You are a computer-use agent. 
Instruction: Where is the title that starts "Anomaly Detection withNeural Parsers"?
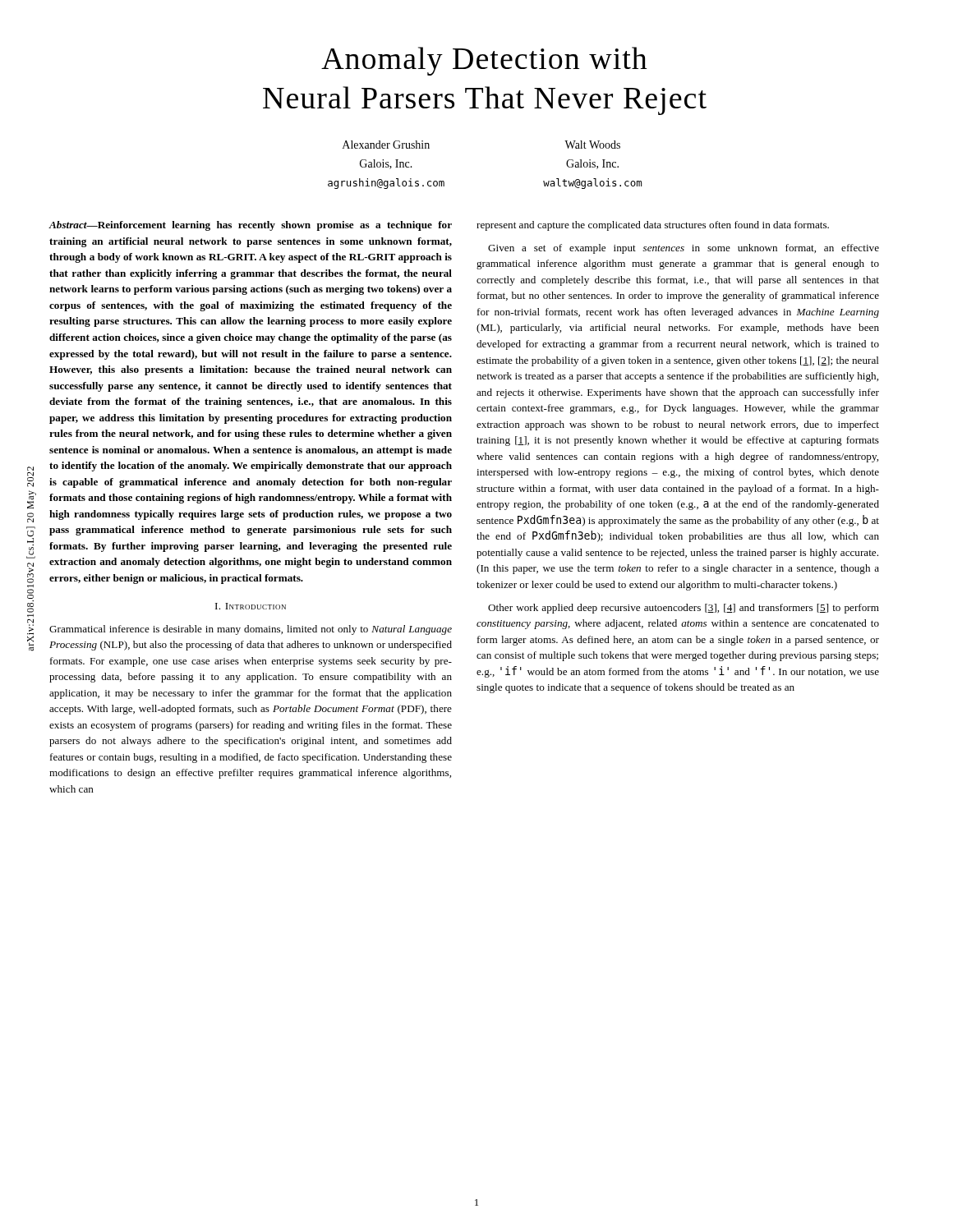click(485, 78)
